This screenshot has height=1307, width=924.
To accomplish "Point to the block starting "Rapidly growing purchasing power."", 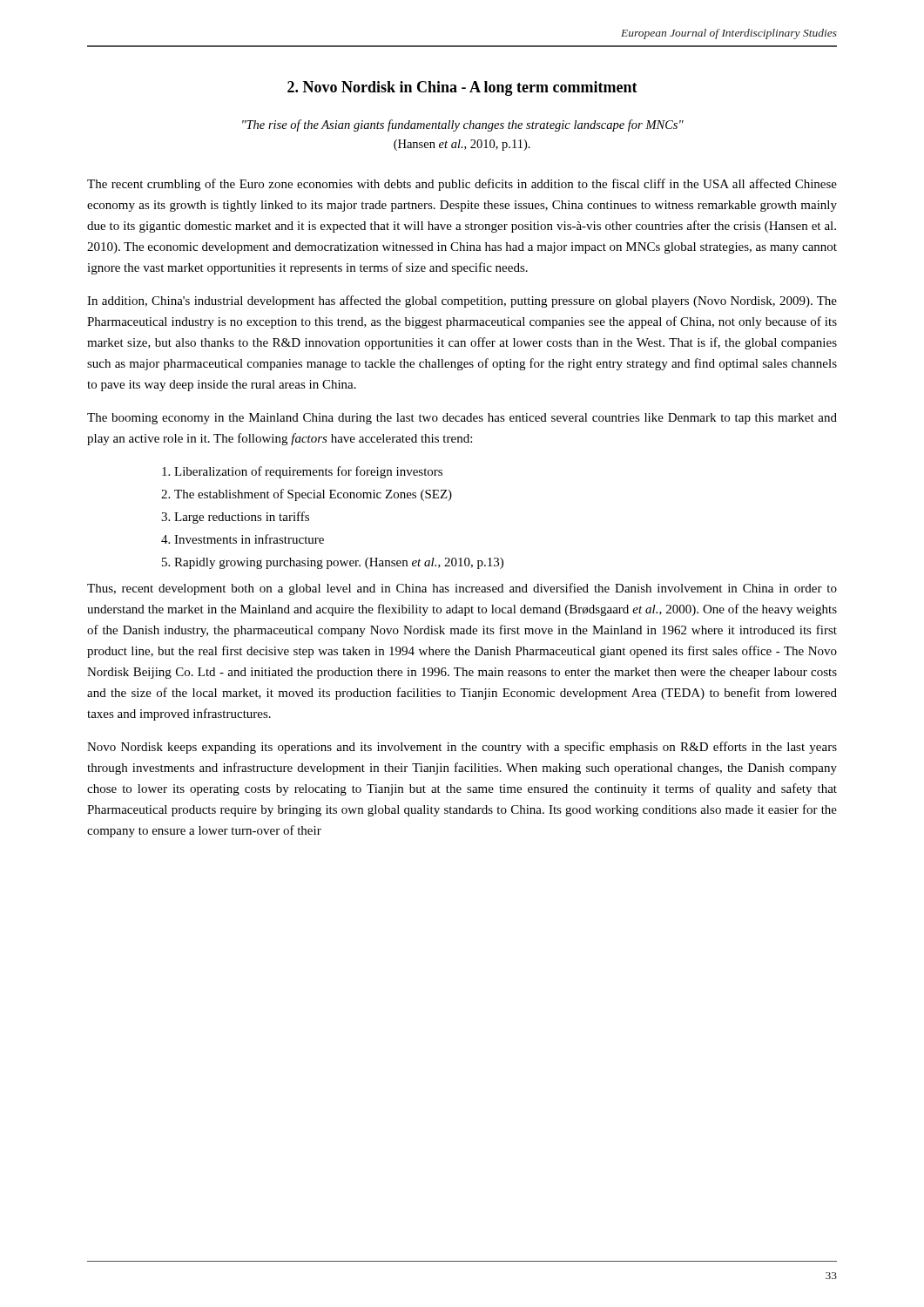I will click(x=339, y=562).
